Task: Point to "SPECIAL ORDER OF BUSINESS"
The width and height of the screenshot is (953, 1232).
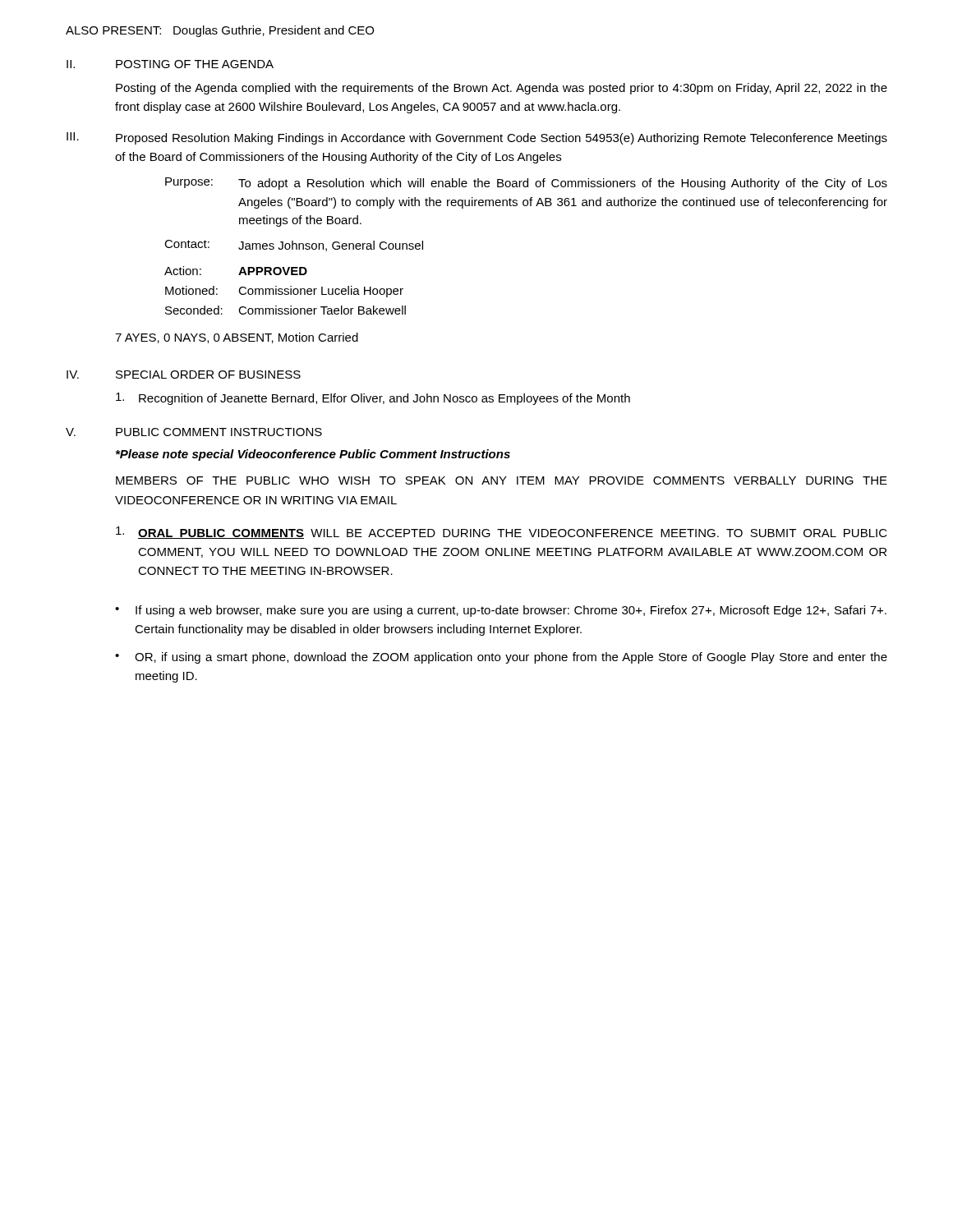Action: (x=208, y=374)
